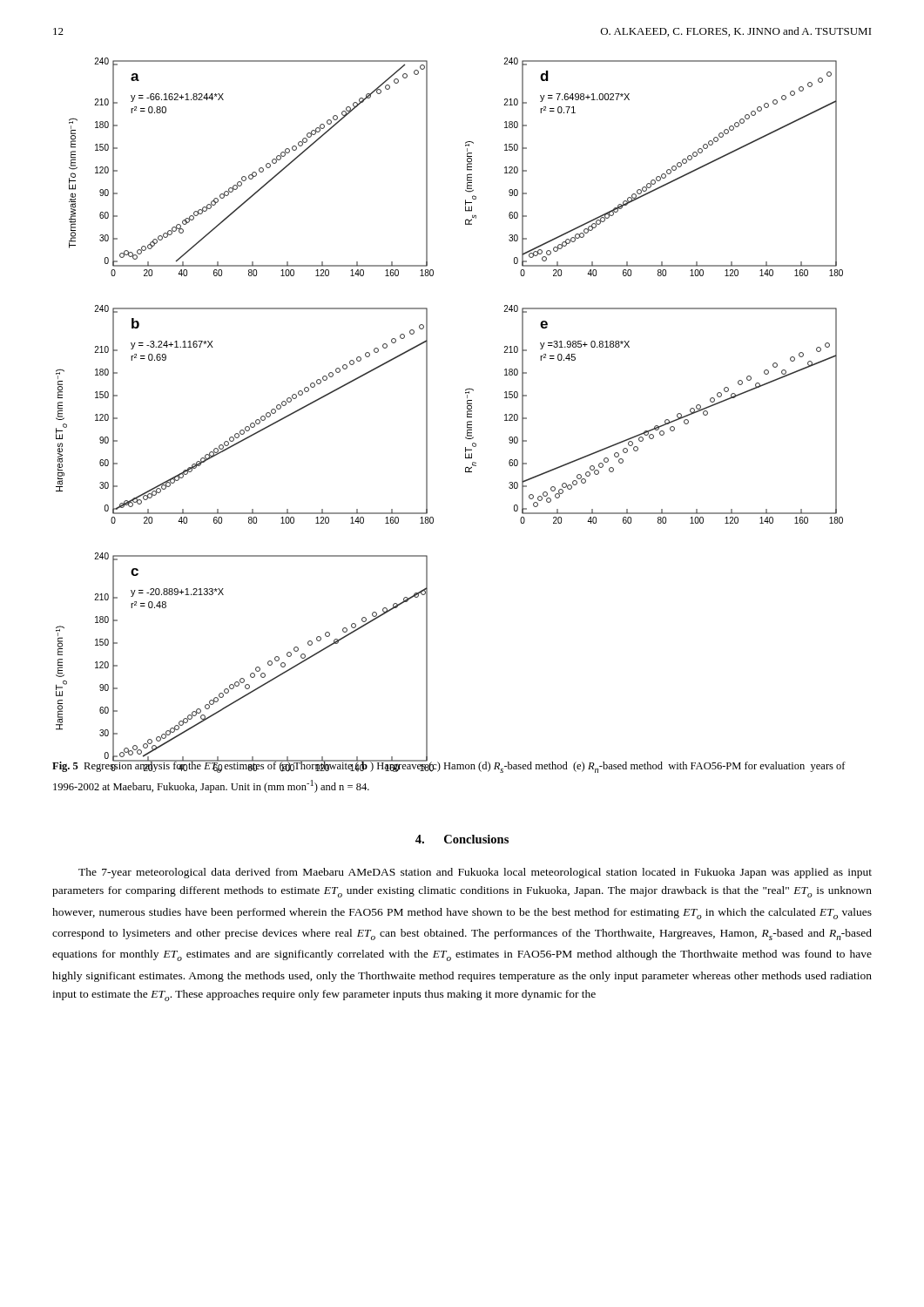Navigate to the text block starting "The 7-year meteorological"

coord(462,934)
